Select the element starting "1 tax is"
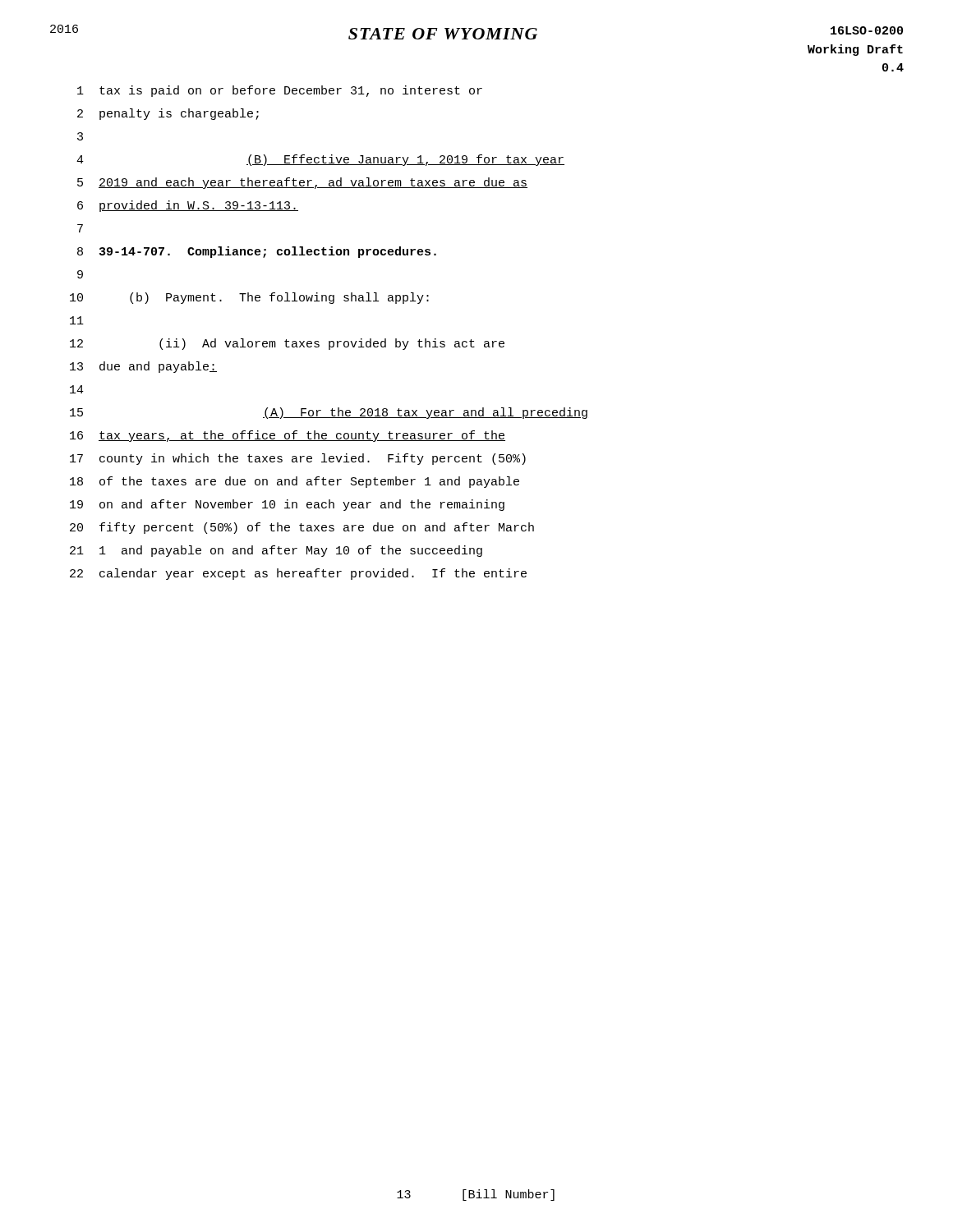Viewport: 953px width, 1232px height. 476,92
